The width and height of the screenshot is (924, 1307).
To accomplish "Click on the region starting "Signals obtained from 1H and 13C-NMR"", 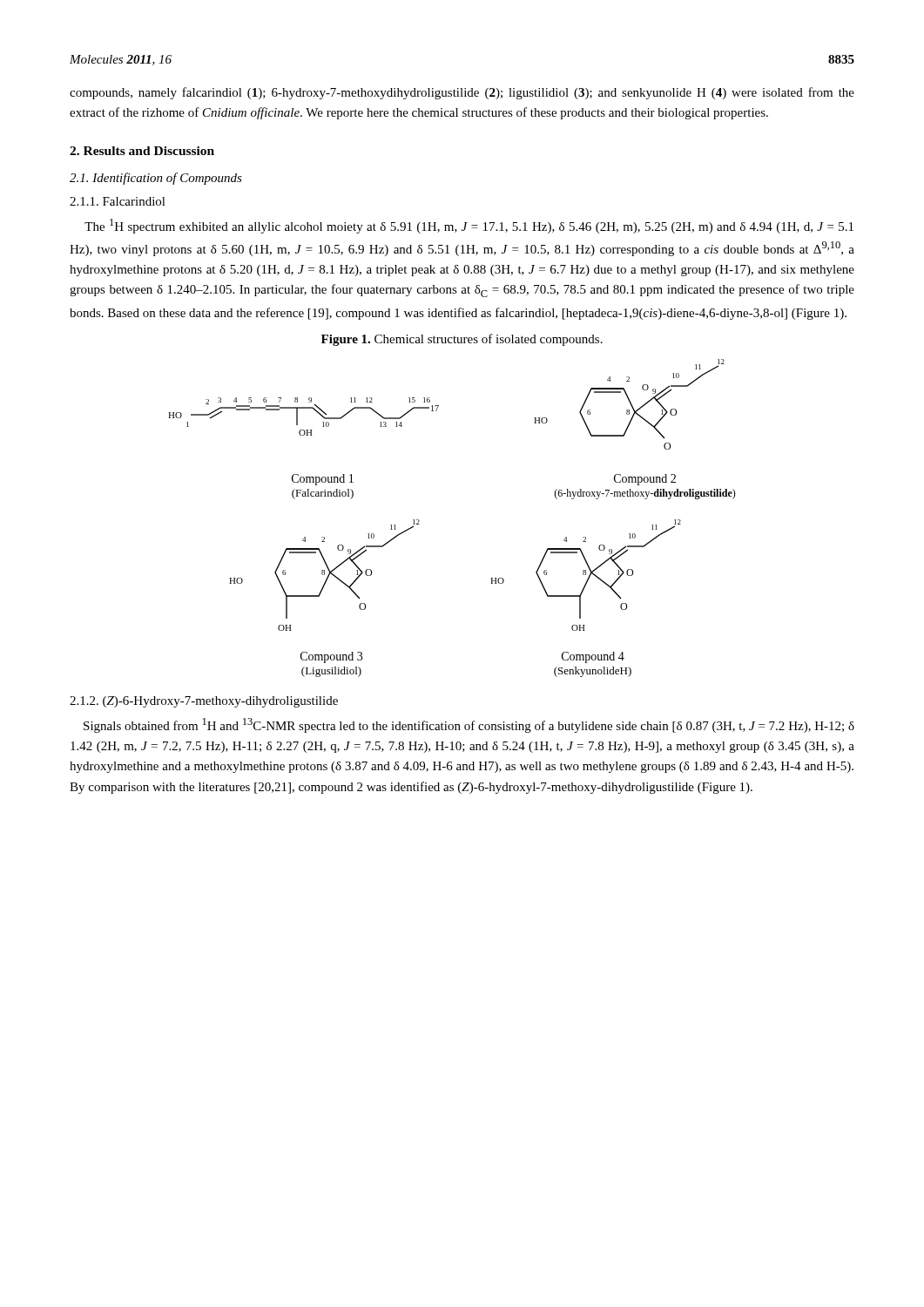I will coord(462,754).
